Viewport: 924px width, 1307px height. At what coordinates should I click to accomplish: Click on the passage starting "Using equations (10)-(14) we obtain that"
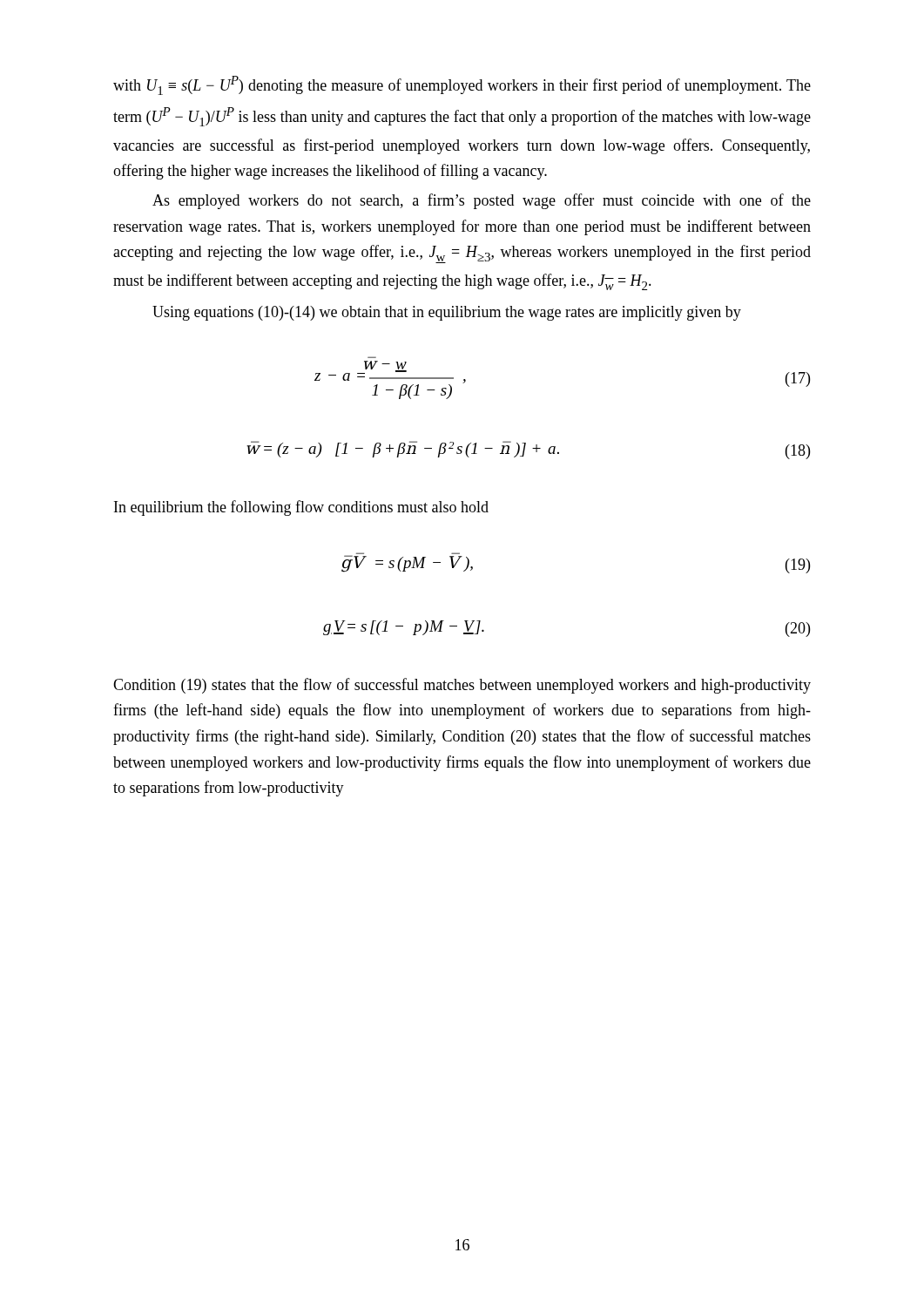462,313
